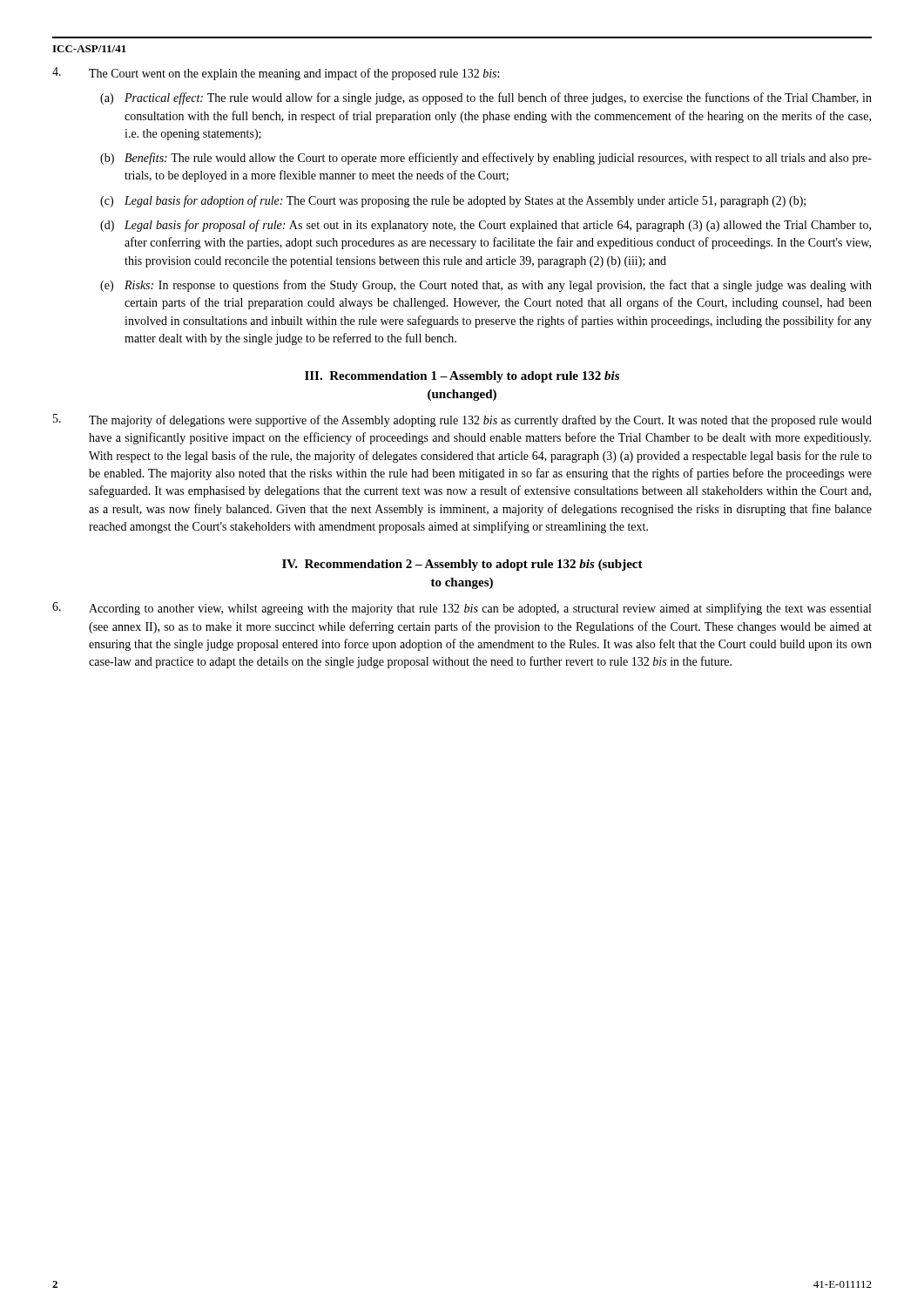Point to the block beginning "(d) Legal basis for proposal of rule: As"
924x1307 pixels.
[x=486, y=244]
